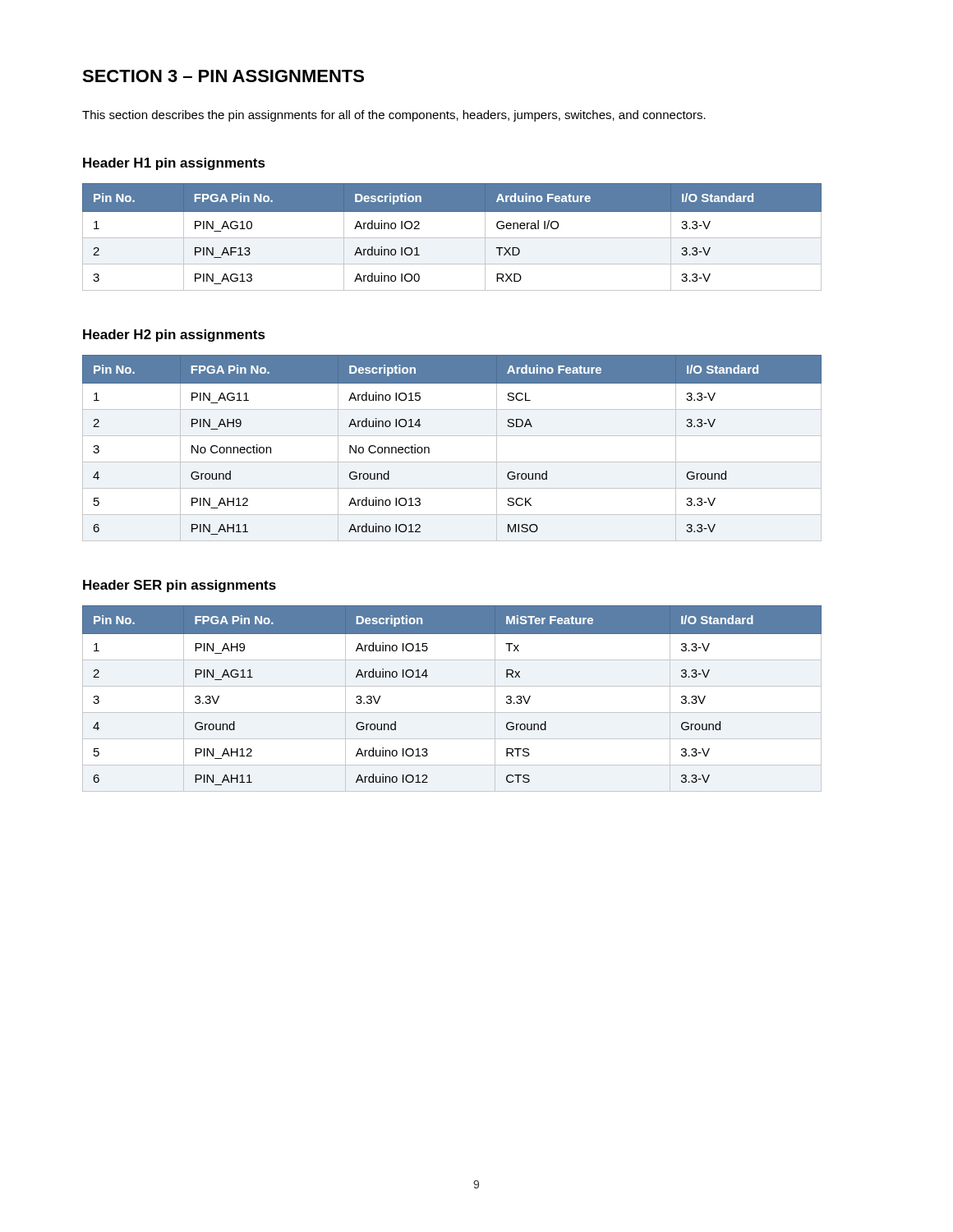Select the block starting "Header SER pin assignments"
This screenshot has height=1232, width=953.
179,585
